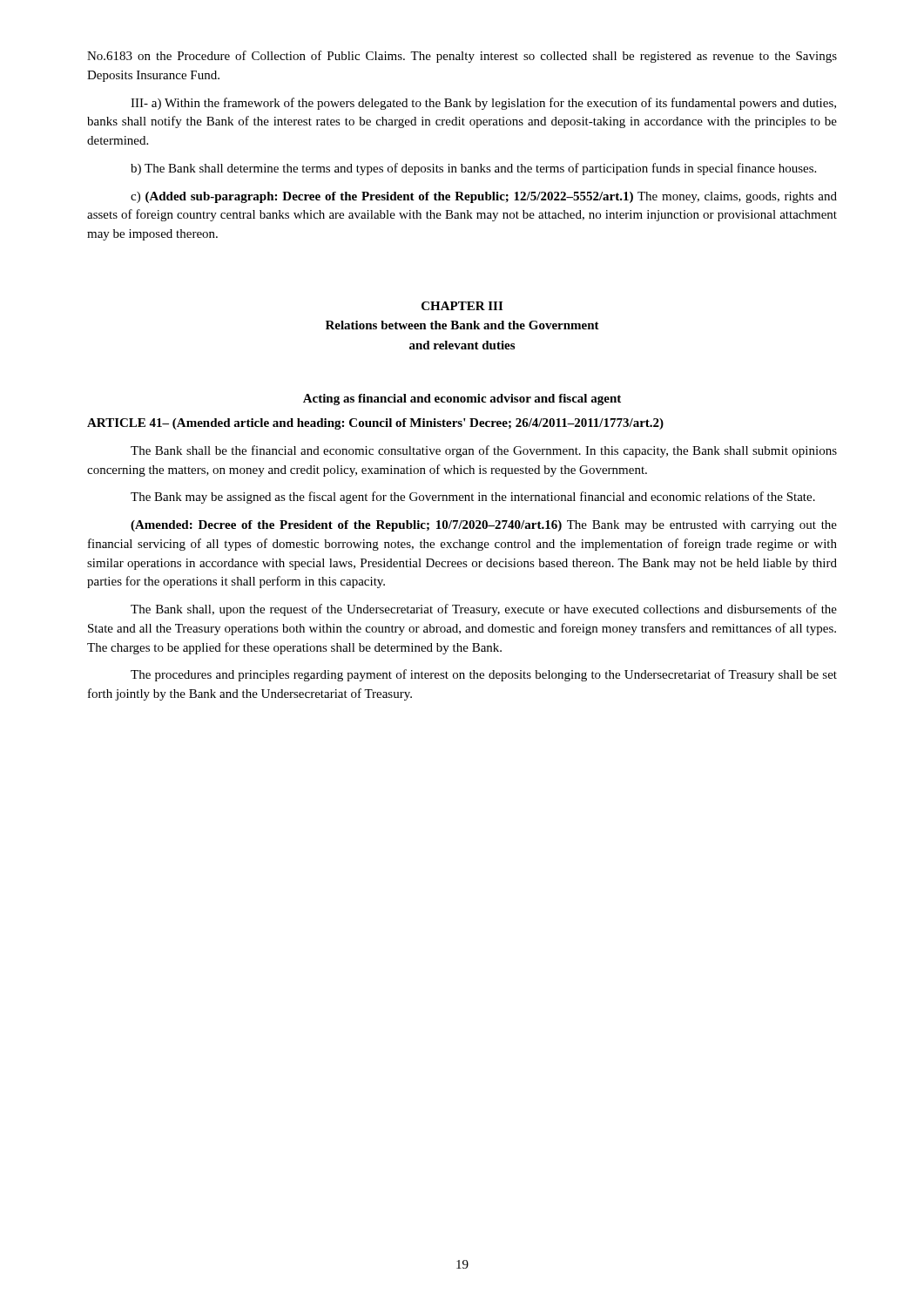The width and height of the screenshot is (924, 1307).
Task: Find the block on this page that starts "c) (Added sub-paragraph: Decree of the"
Action: [462, 215]
